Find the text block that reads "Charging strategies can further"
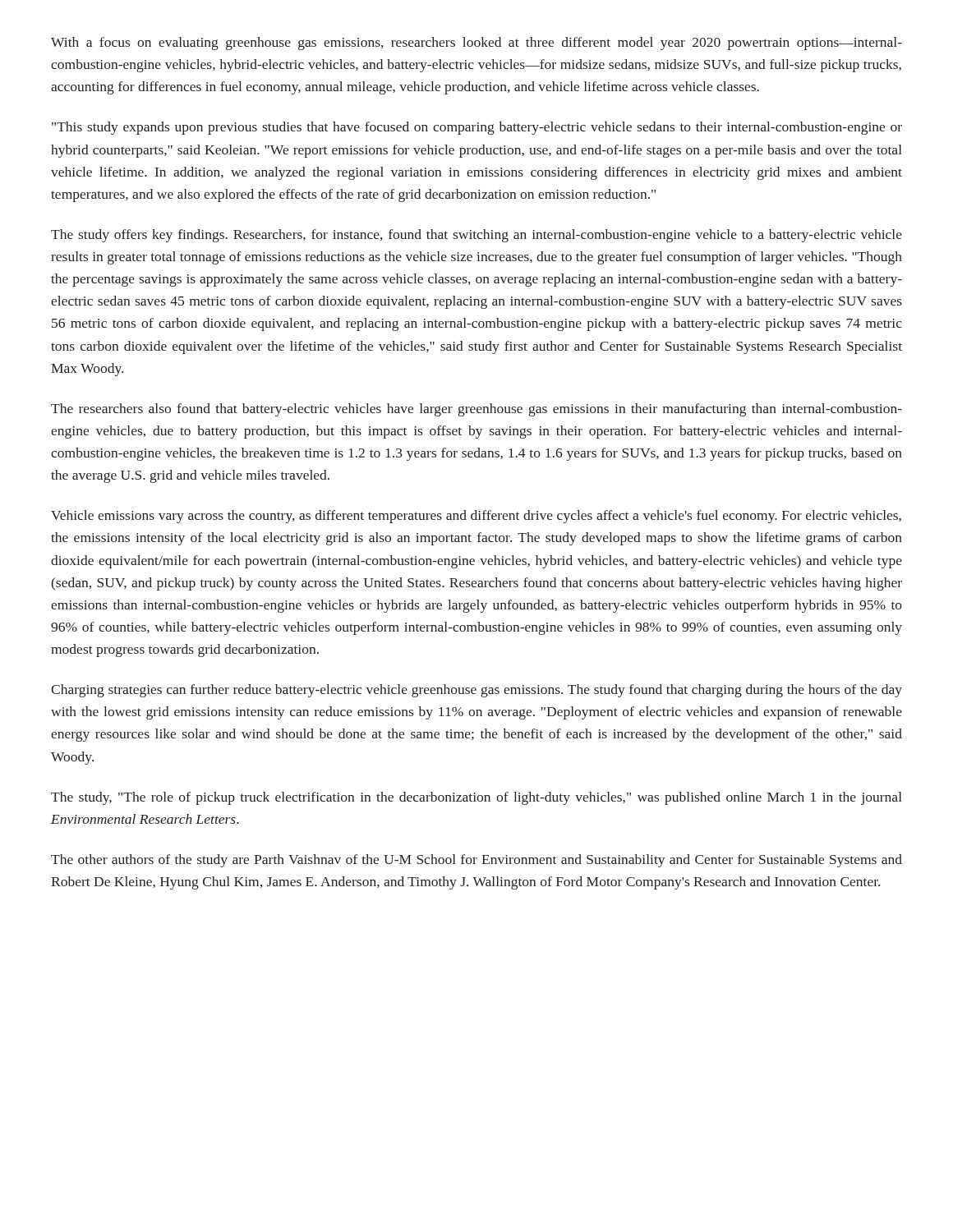The height and width of the screenshot is (1232, 953). tap(476, 723)
